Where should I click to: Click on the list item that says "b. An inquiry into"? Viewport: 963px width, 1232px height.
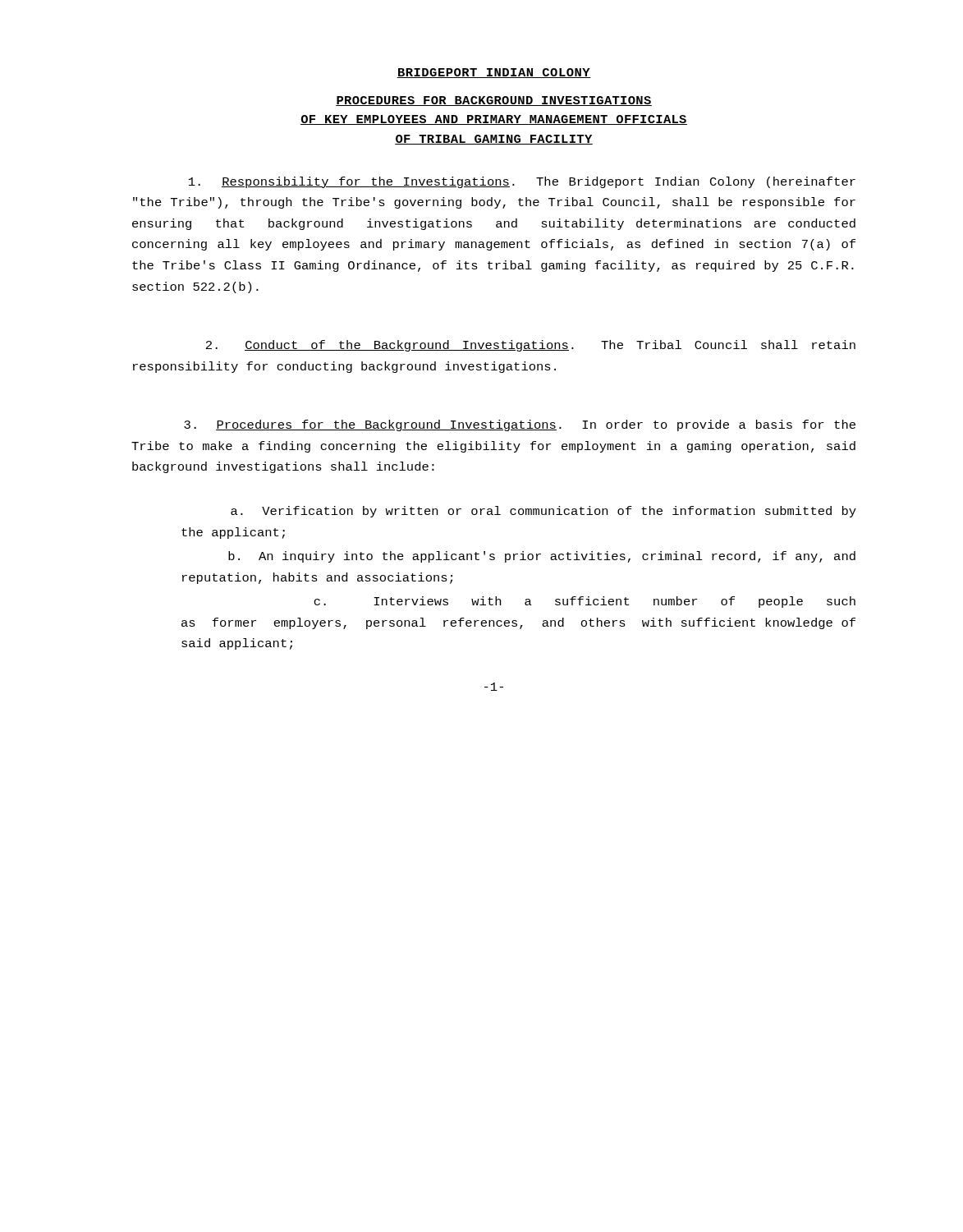pos(518,567)
